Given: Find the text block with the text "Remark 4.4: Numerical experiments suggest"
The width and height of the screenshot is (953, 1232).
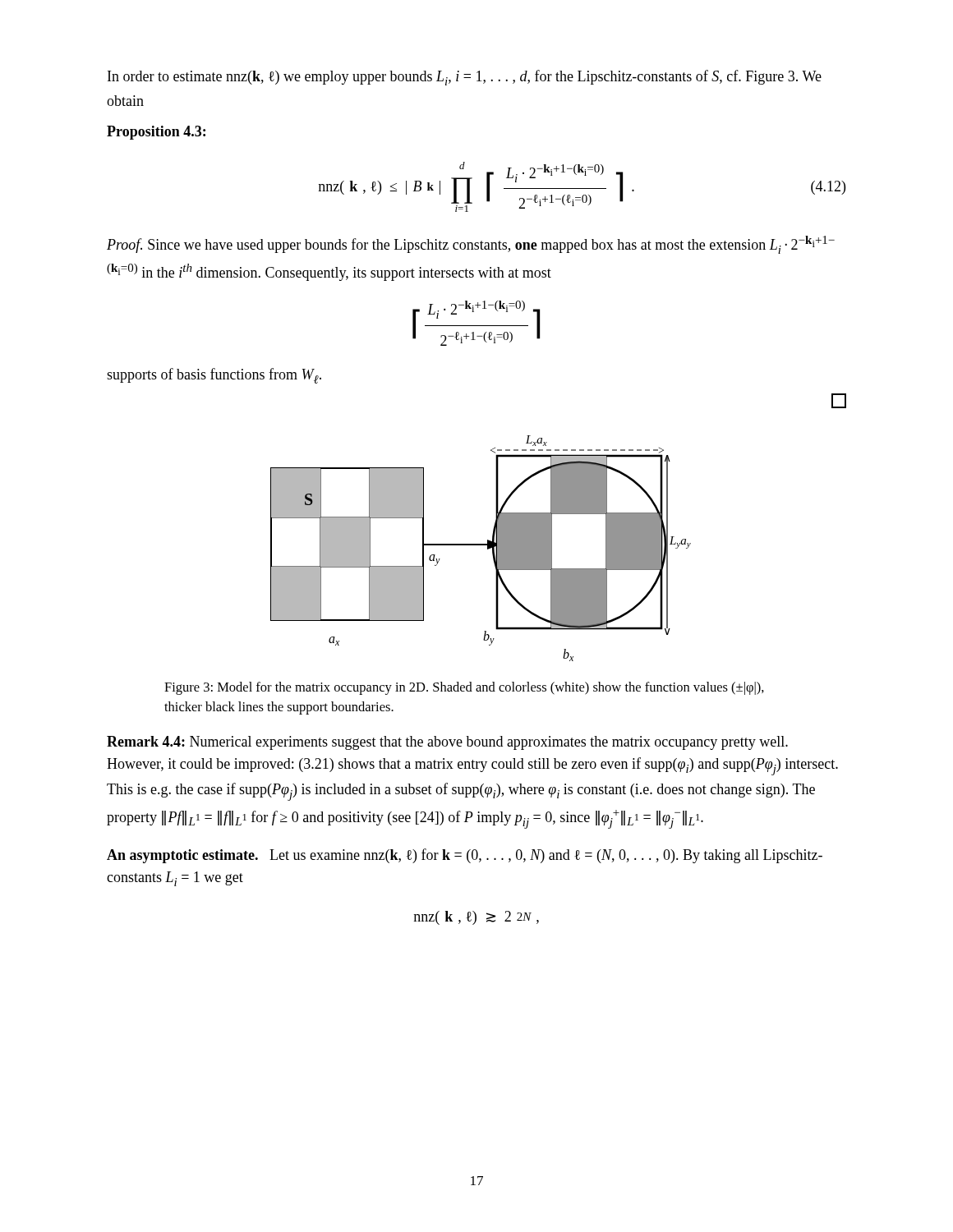Looking at the screenshot, I should (x=473, y=781).
